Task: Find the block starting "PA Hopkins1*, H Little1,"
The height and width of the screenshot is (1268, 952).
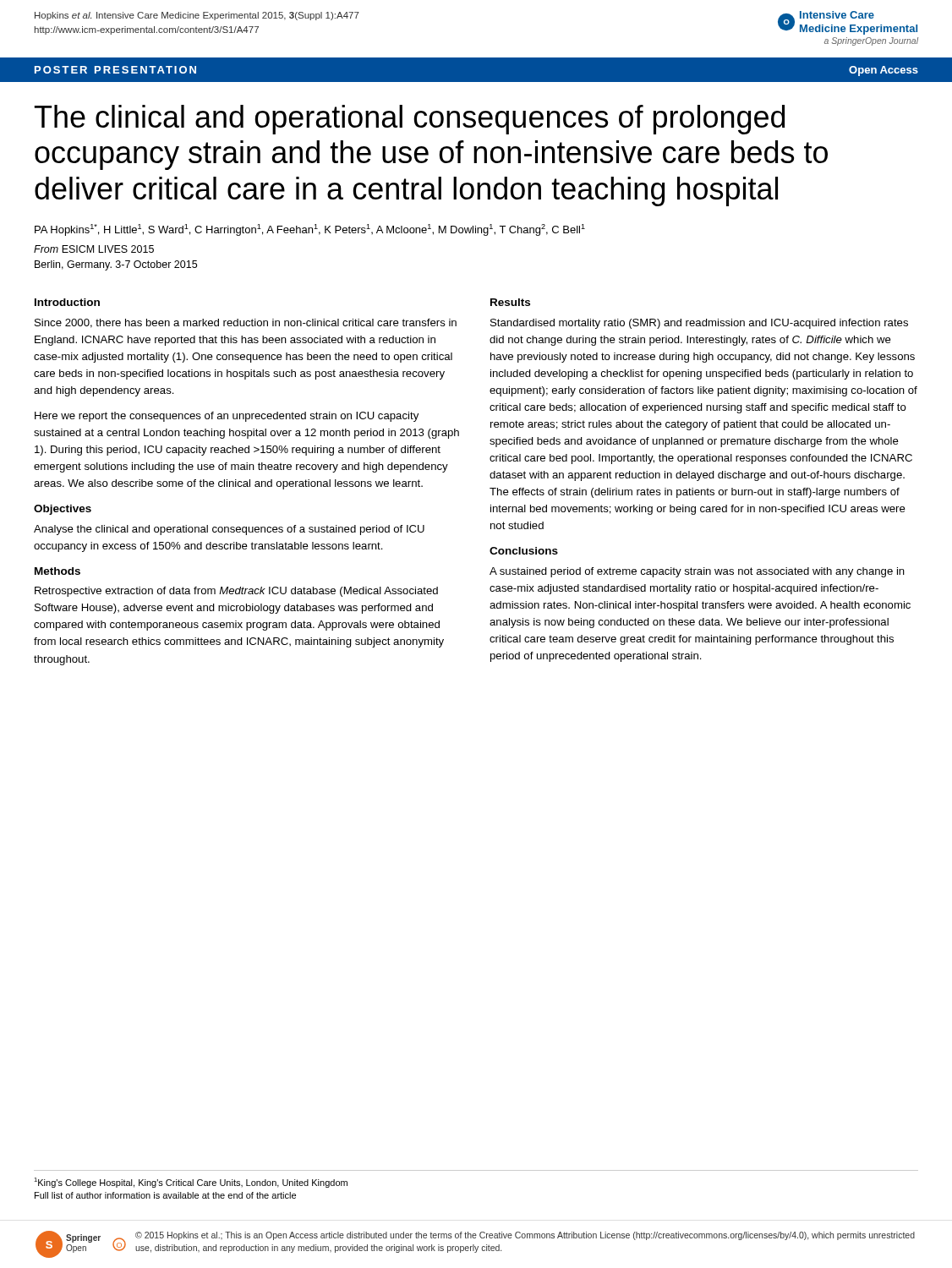Action: [309, 230]
